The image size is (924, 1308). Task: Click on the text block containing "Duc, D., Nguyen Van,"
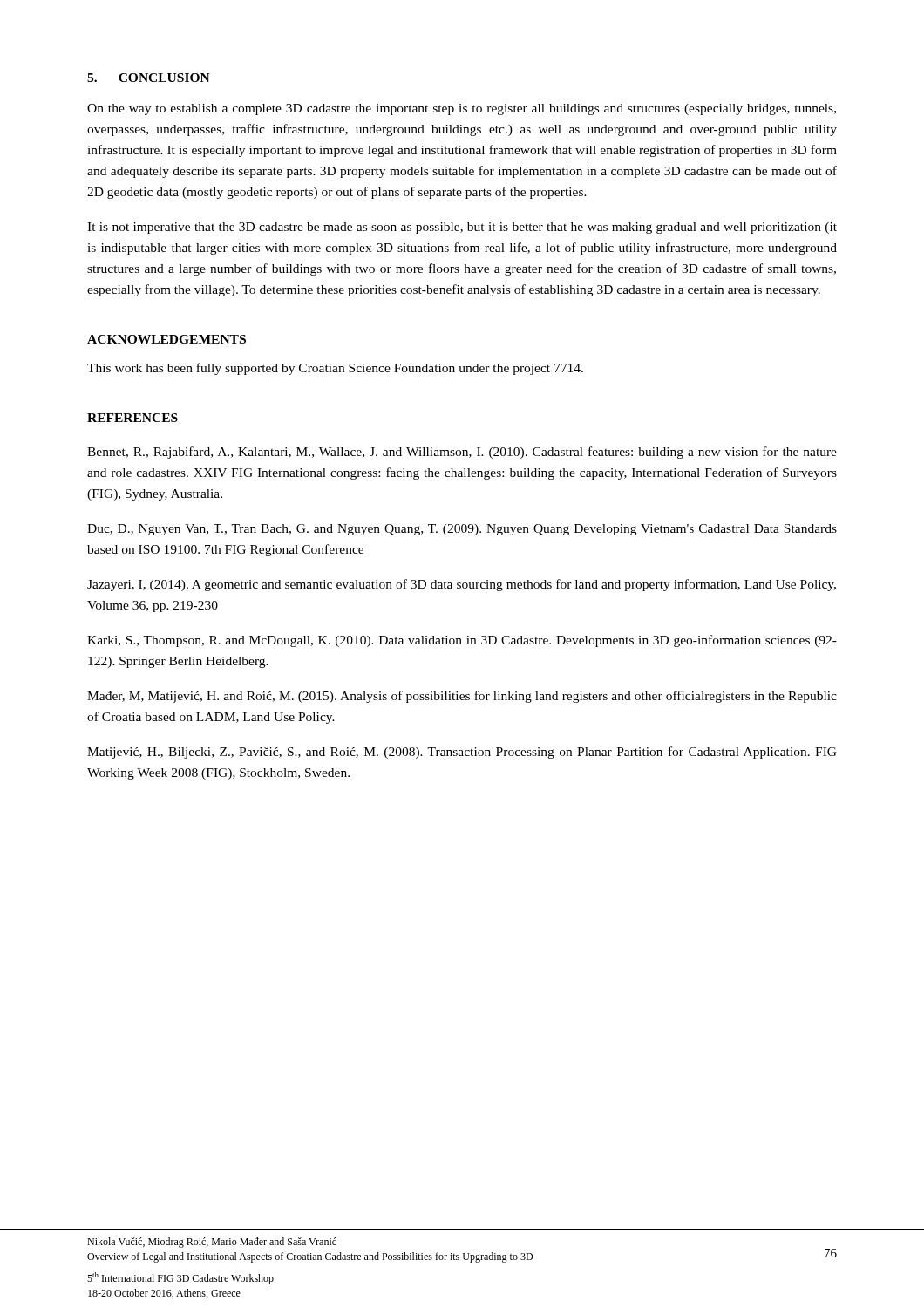[462, 539]
